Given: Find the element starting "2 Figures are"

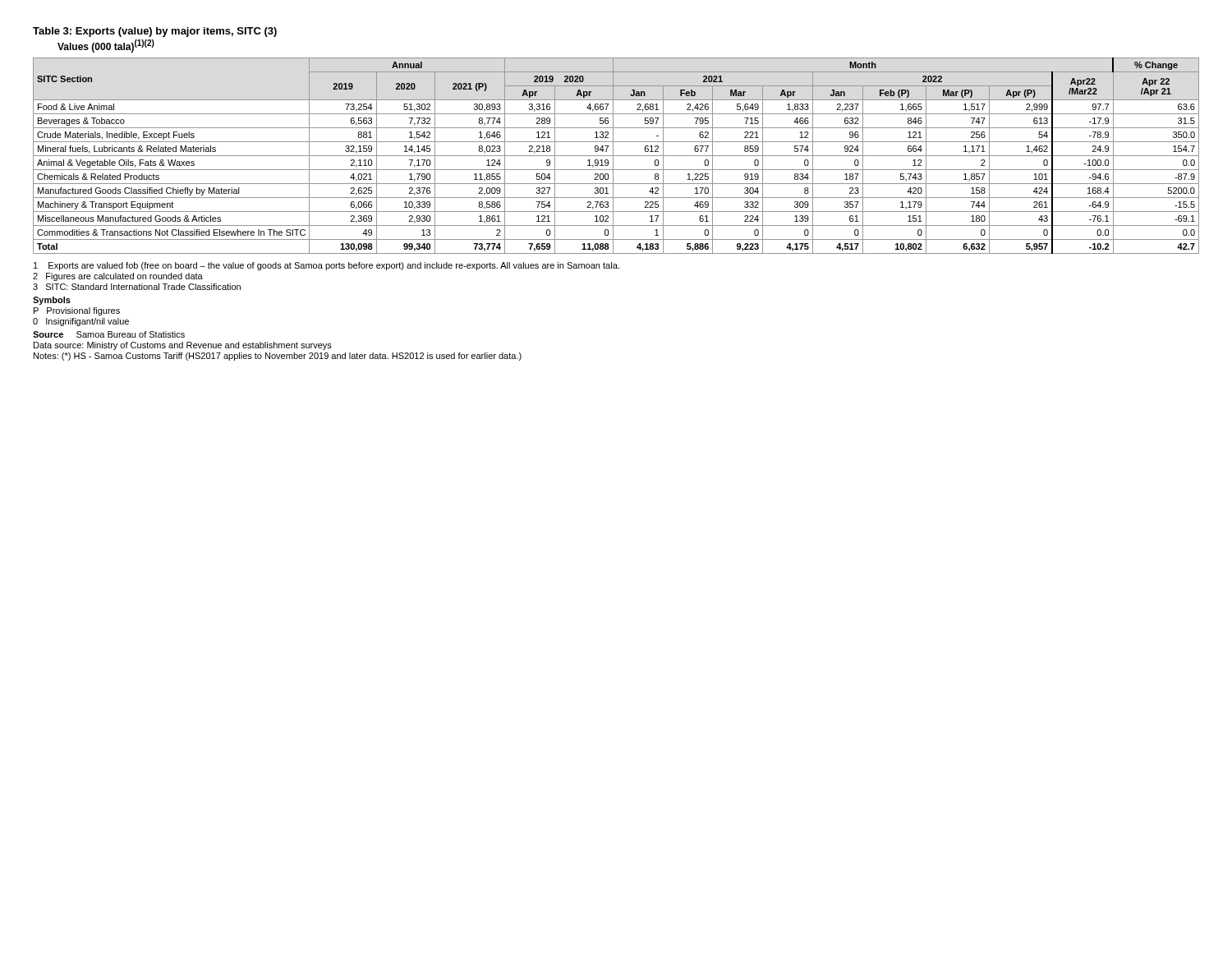Looking at the screenshot, I should (616, 276).
